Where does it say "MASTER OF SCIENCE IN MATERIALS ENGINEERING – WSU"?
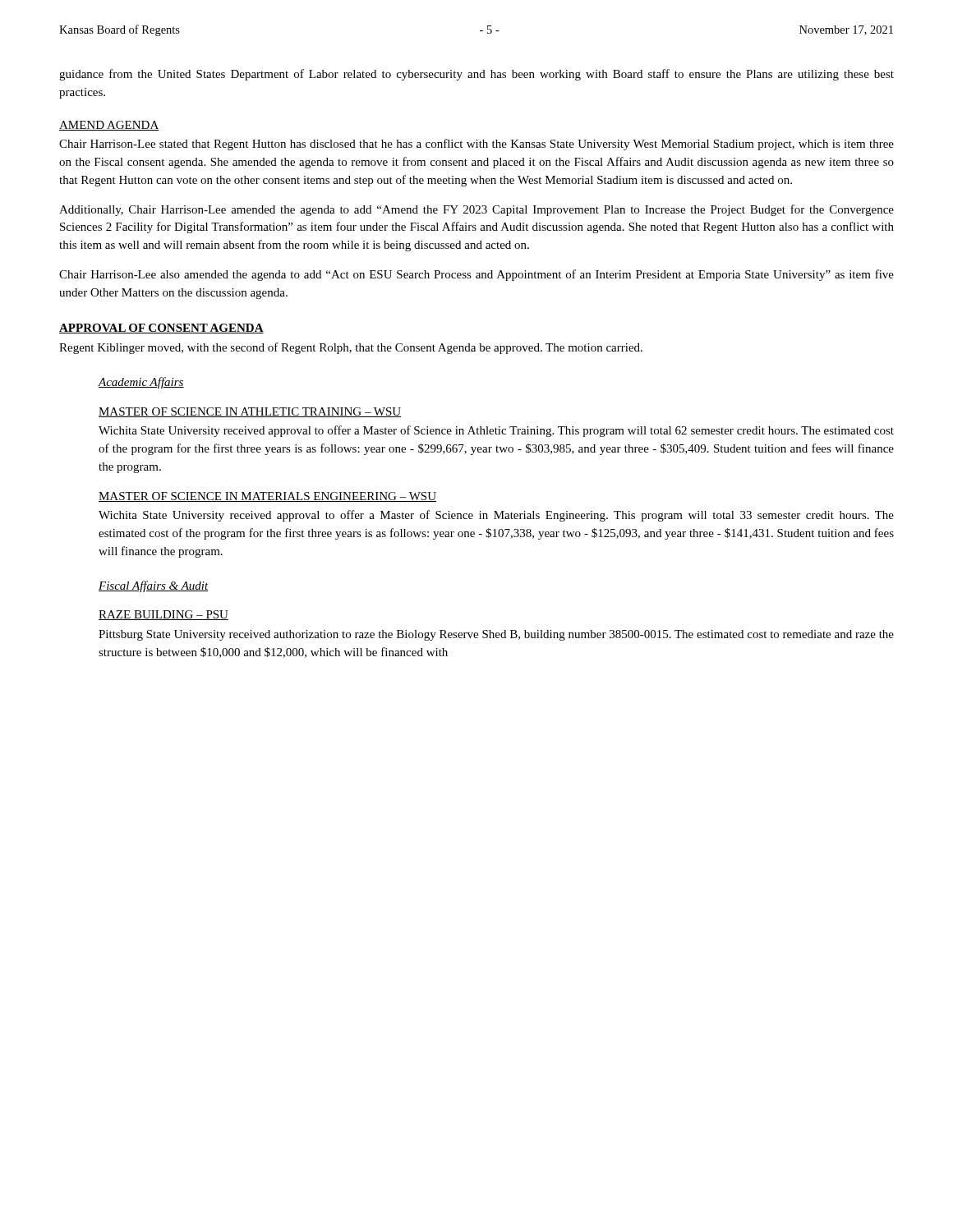 [x=267, y=497]
